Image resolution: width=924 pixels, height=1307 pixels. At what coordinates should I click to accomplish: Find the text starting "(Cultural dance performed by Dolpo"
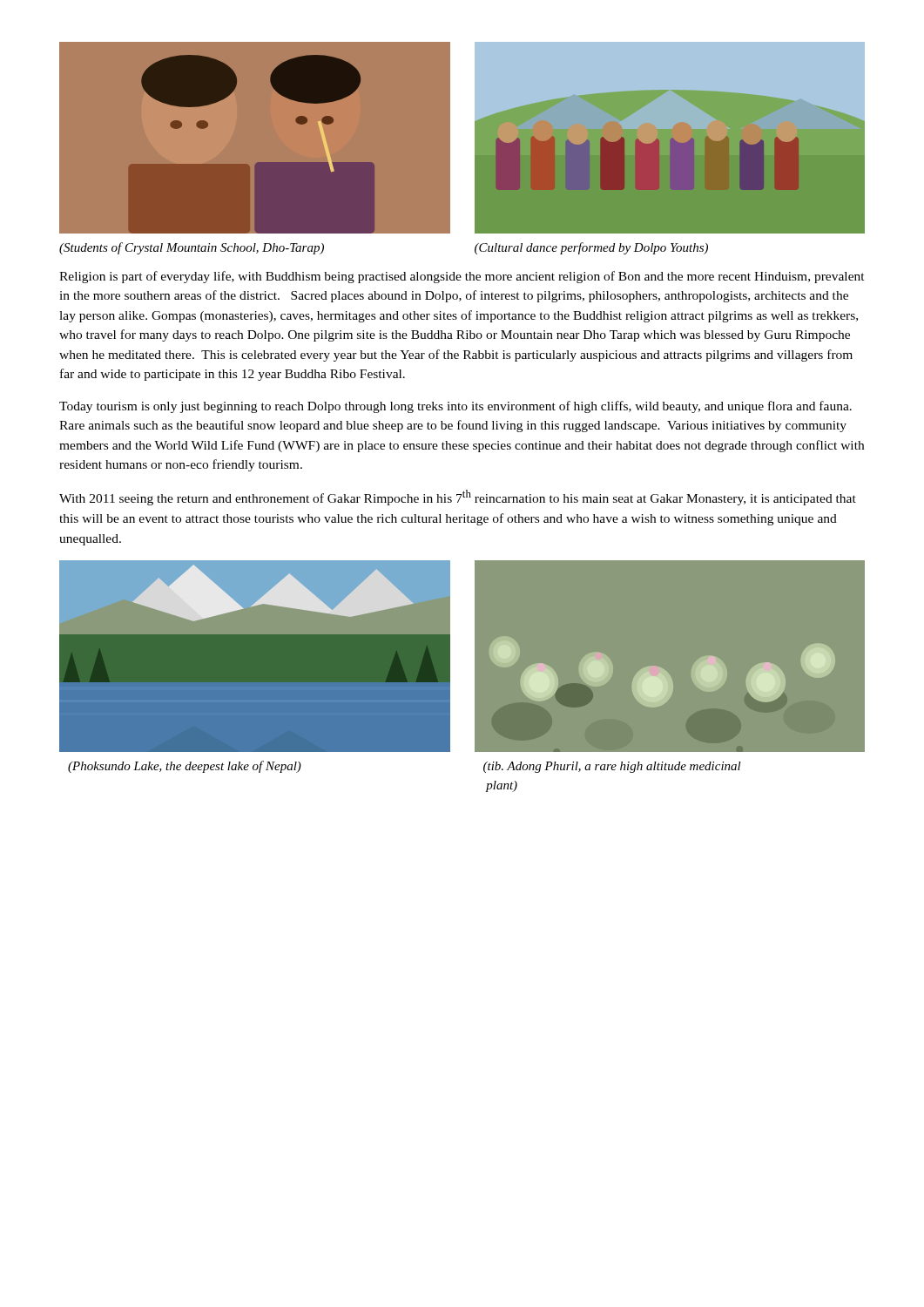coord(591,247)
